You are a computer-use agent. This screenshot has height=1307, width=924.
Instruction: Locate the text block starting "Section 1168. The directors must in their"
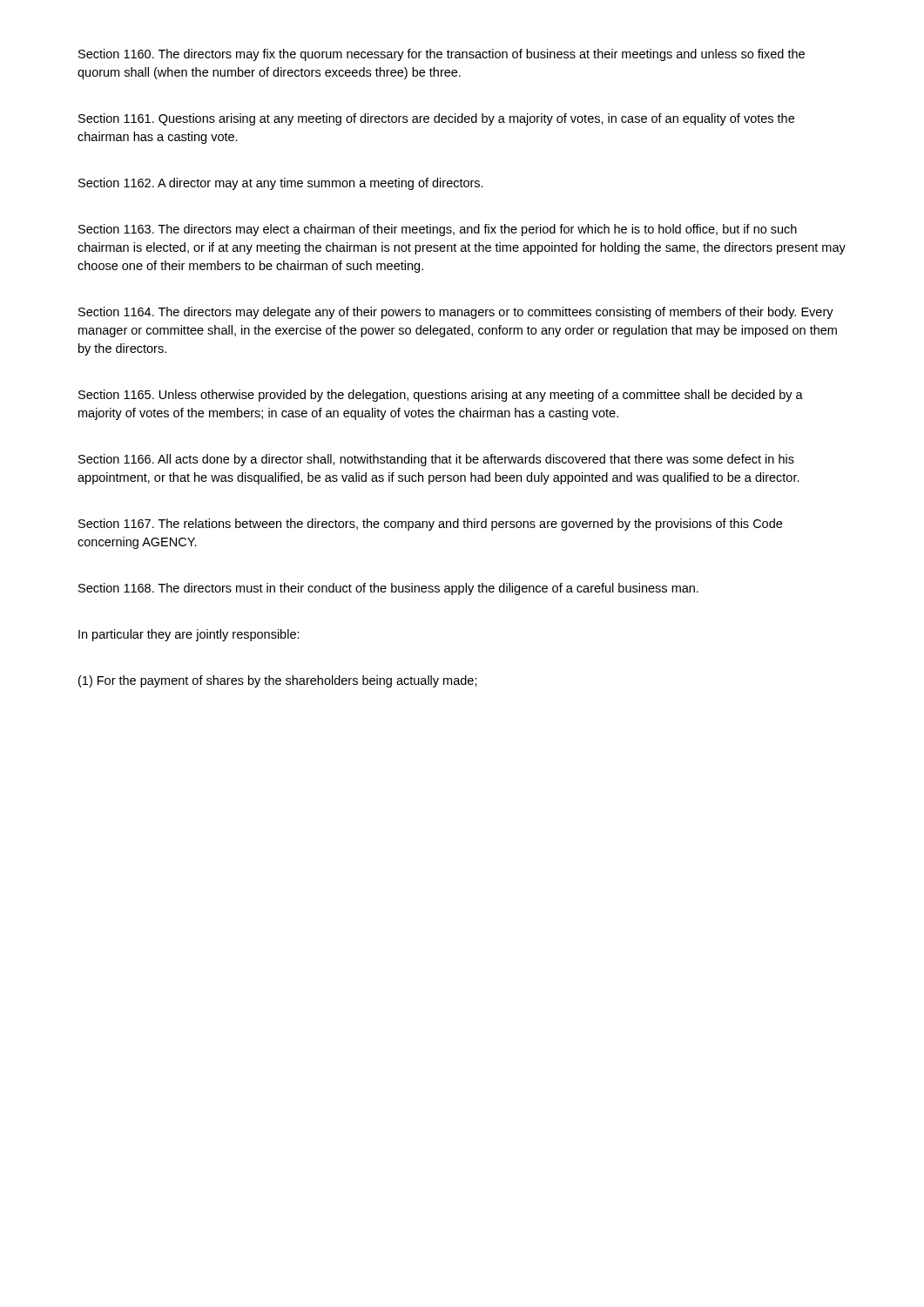click(388, 588)
